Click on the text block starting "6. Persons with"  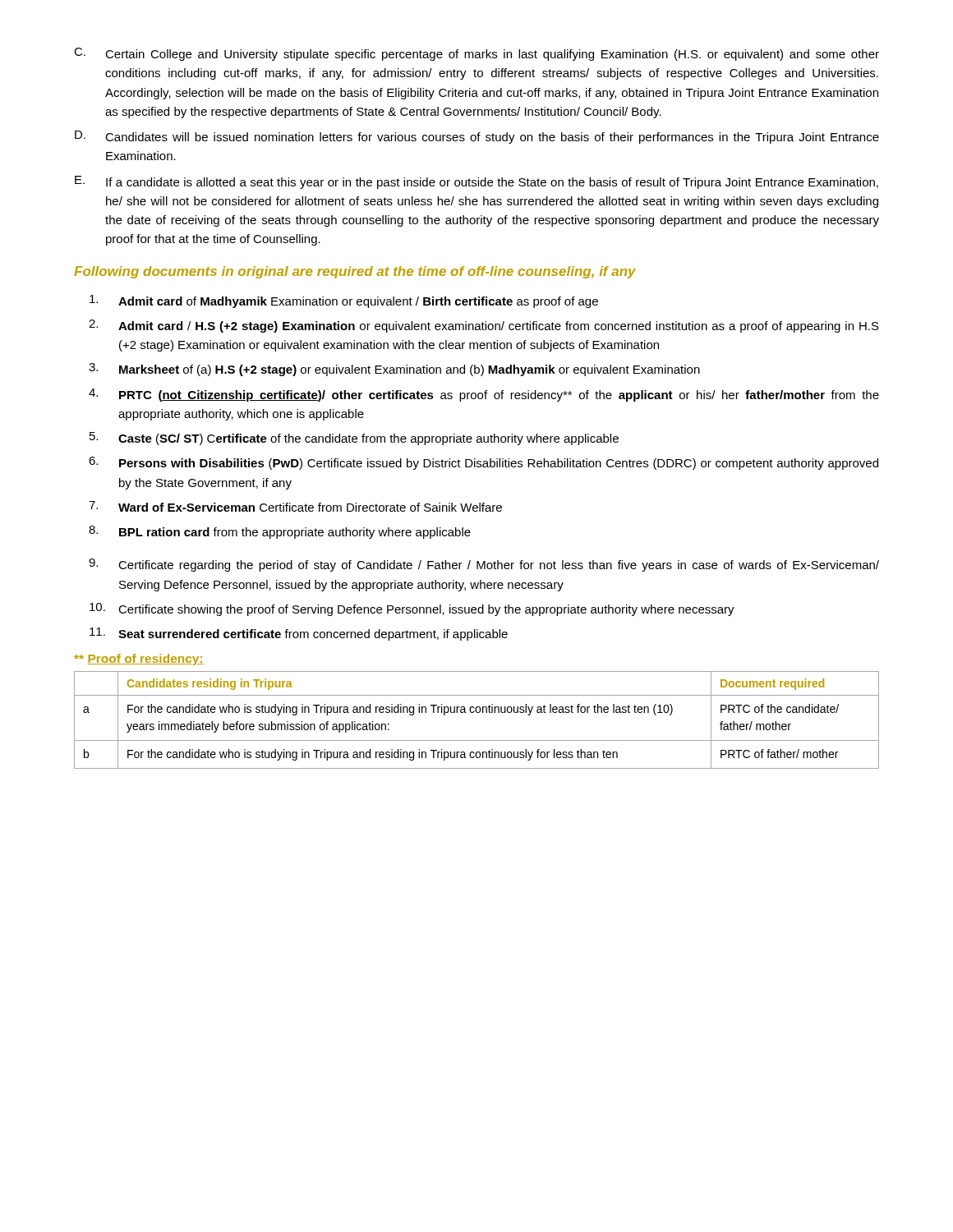click(x=476, y=473)
